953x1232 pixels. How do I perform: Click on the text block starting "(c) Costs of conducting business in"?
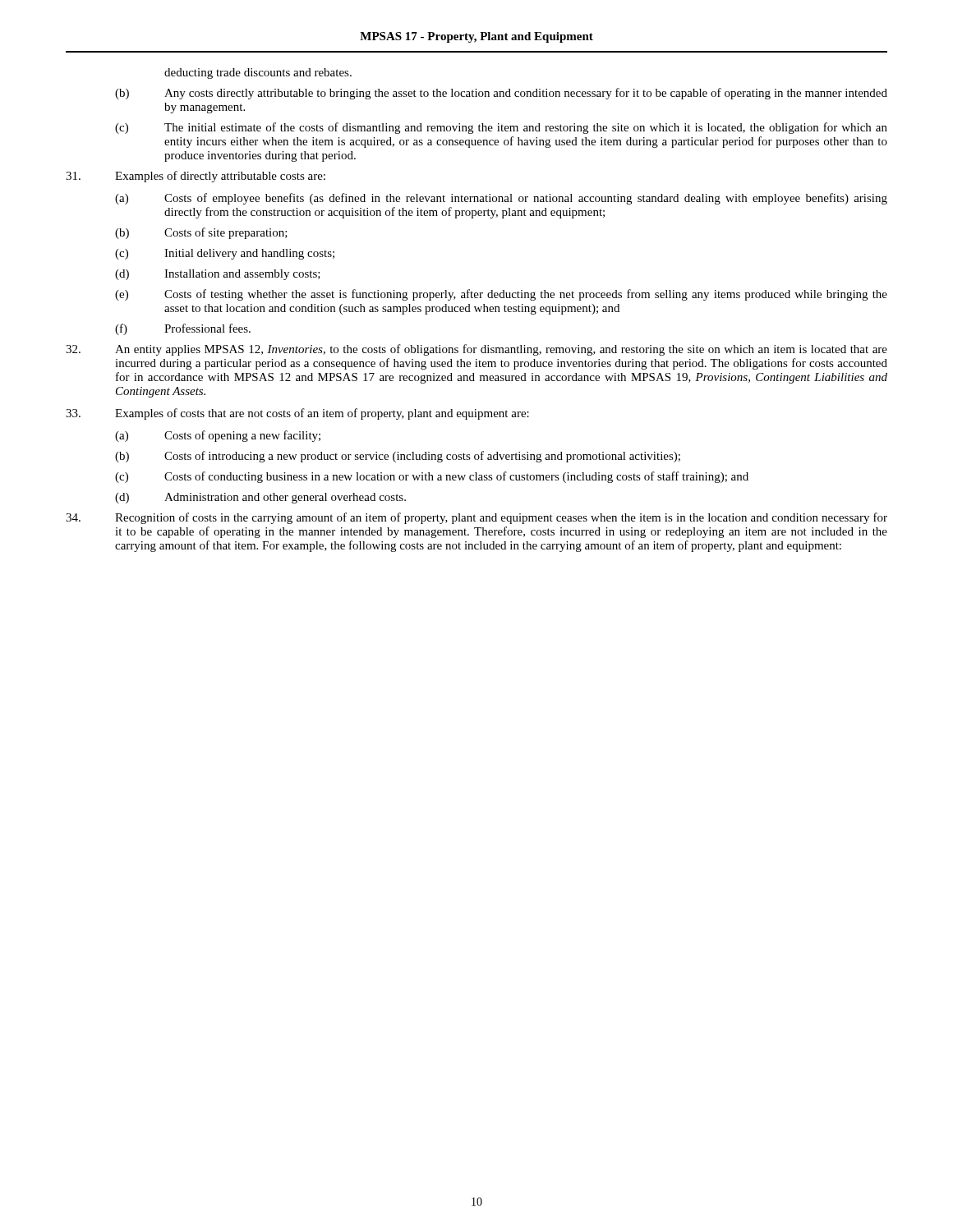pos(501,477)
